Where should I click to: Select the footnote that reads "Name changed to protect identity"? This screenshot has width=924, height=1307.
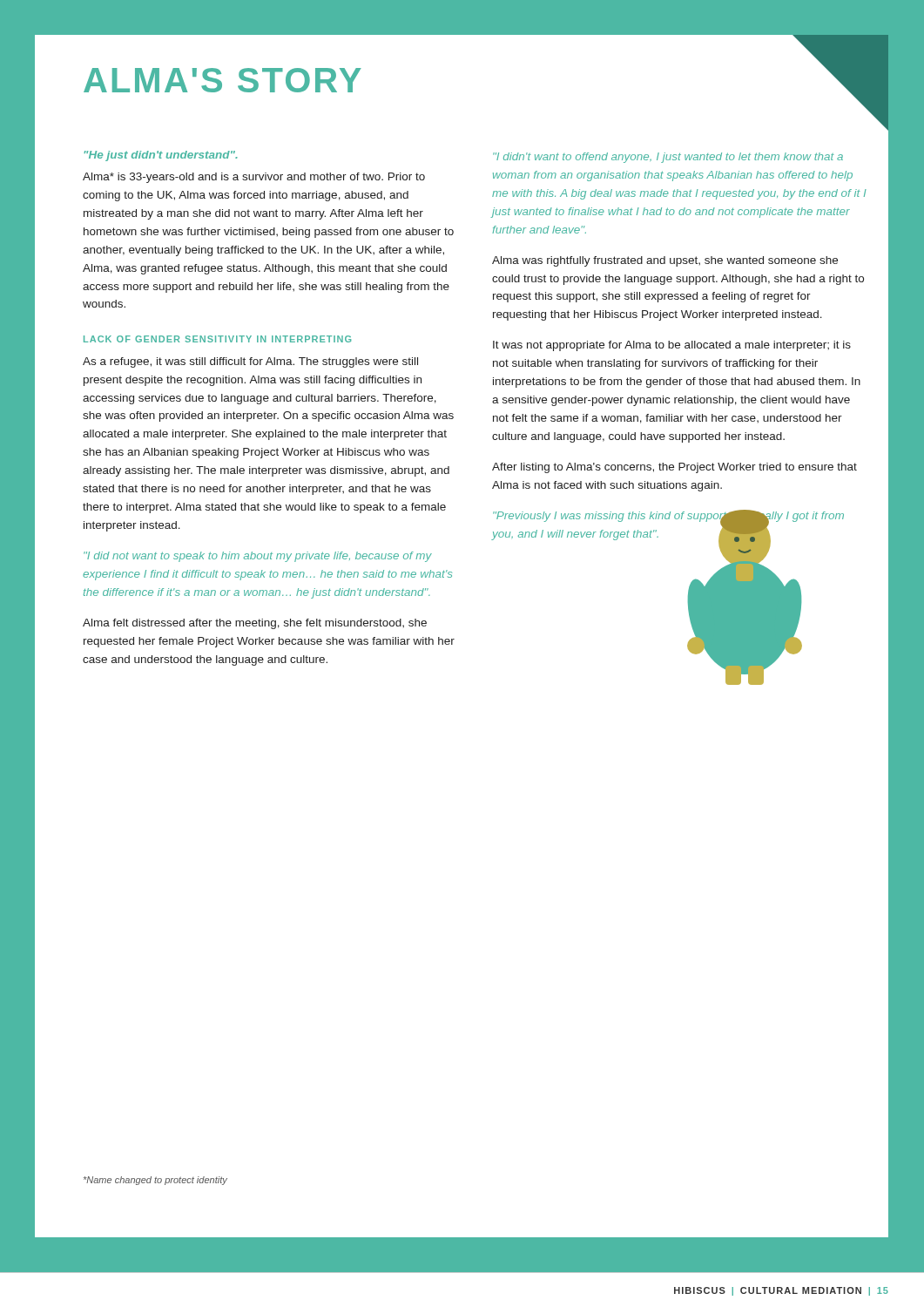[x=155, y=1180]
